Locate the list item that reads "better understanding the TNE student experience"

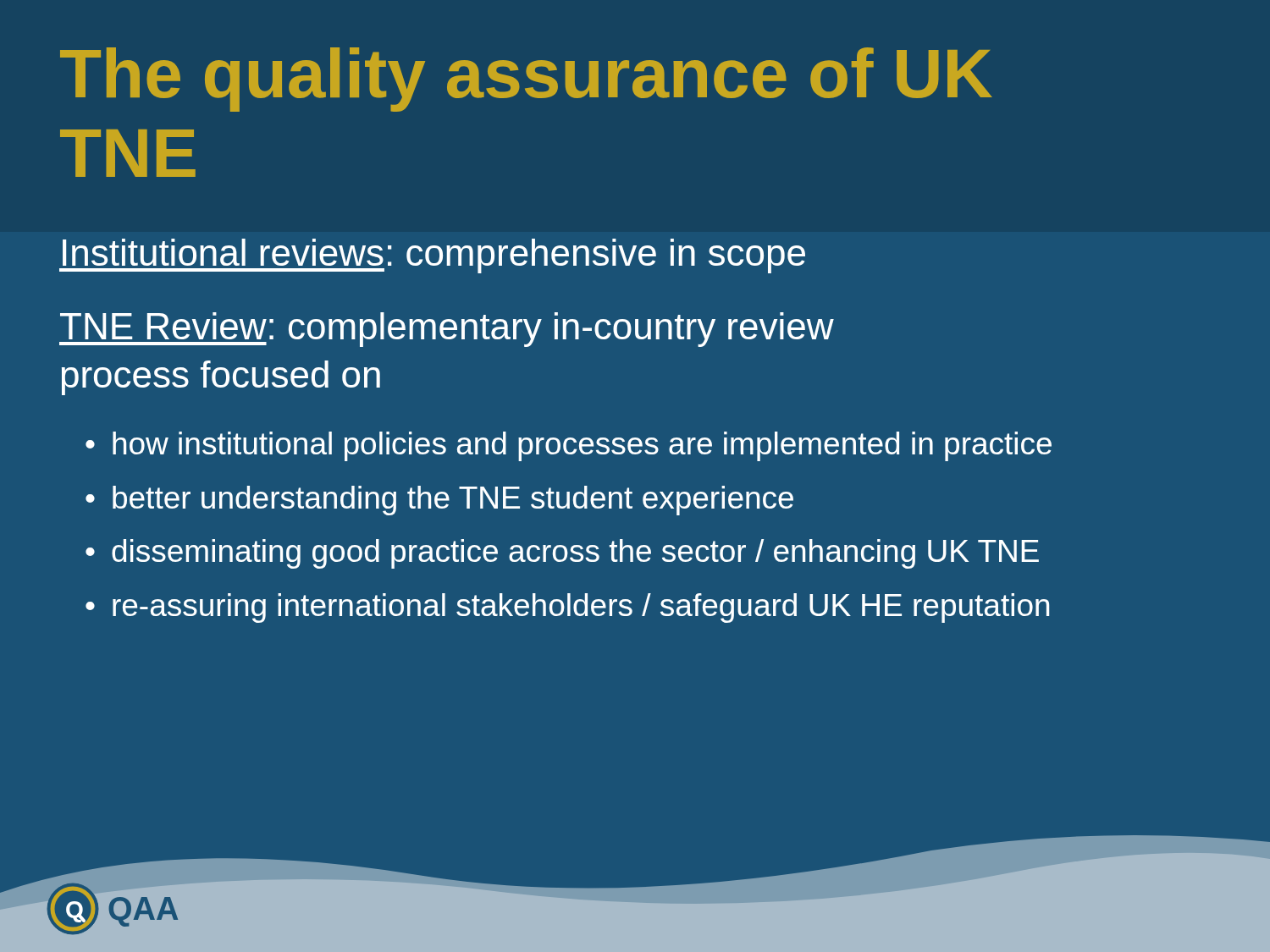[453, 498]
